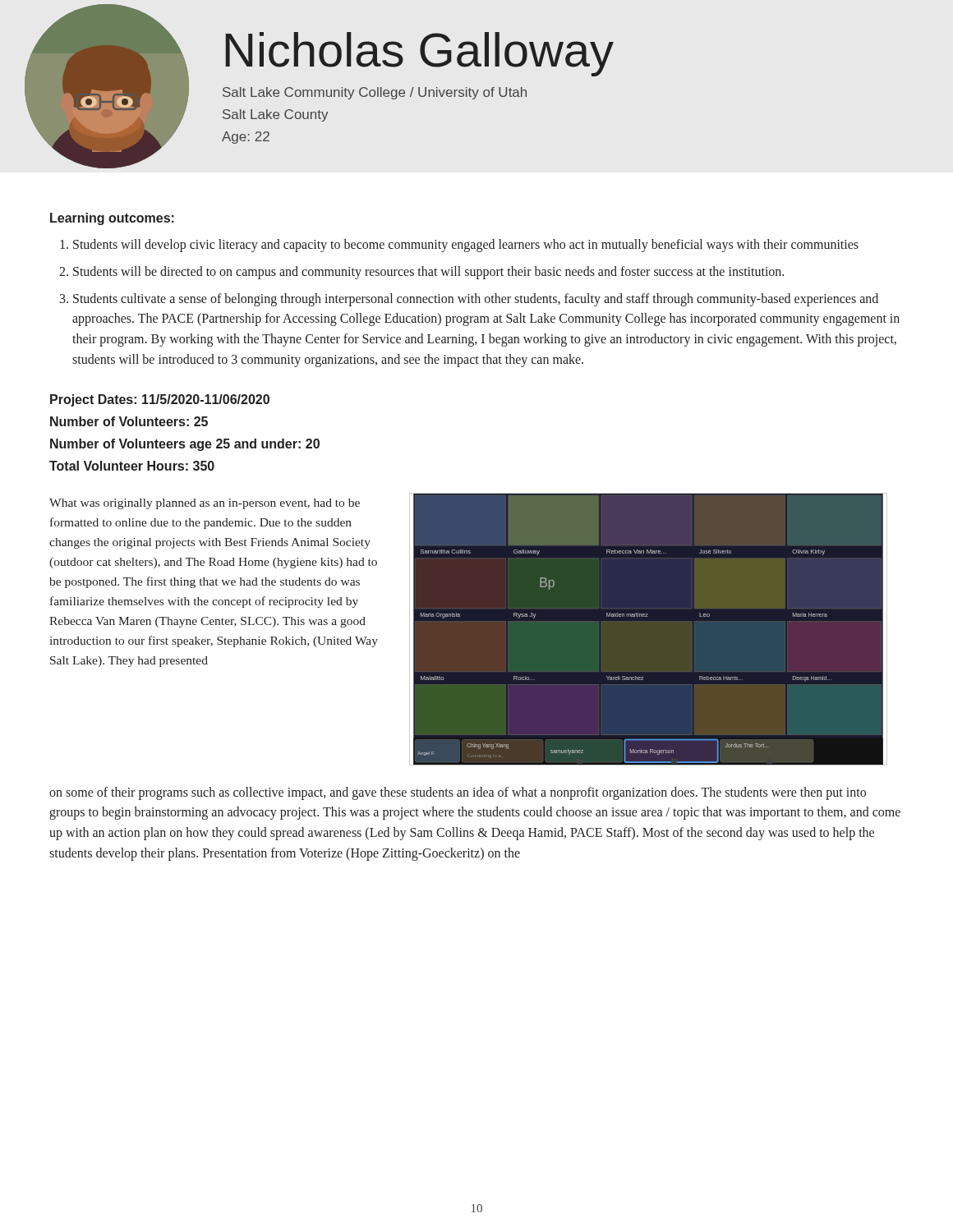Find the element starting "Salt Lake Community College"
Screen dimensions: 1232x953
click(375, 93)
